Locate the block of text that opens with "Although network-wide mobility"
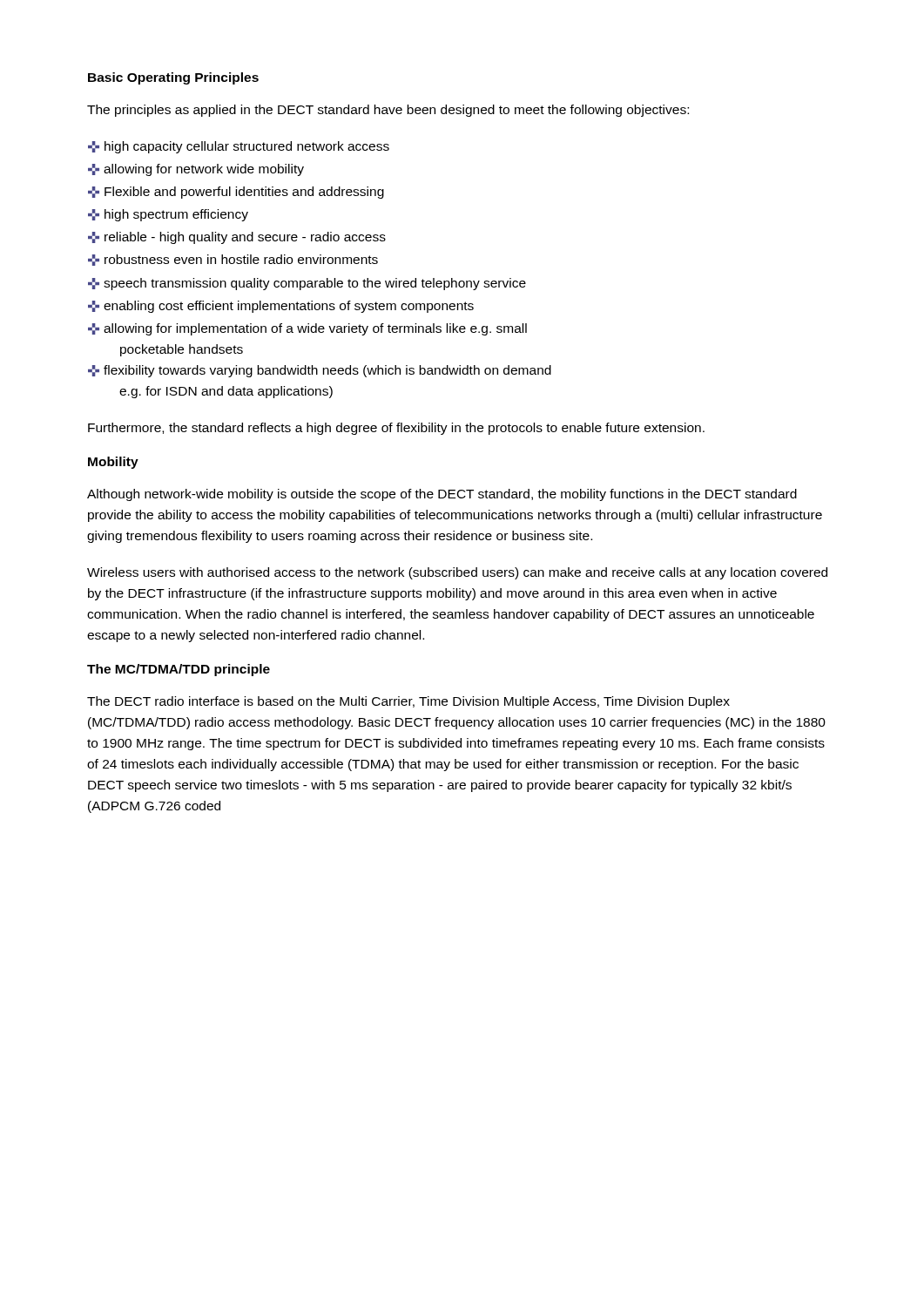The height and width of the screenshot is (1307, 924). tap(455, 514)
